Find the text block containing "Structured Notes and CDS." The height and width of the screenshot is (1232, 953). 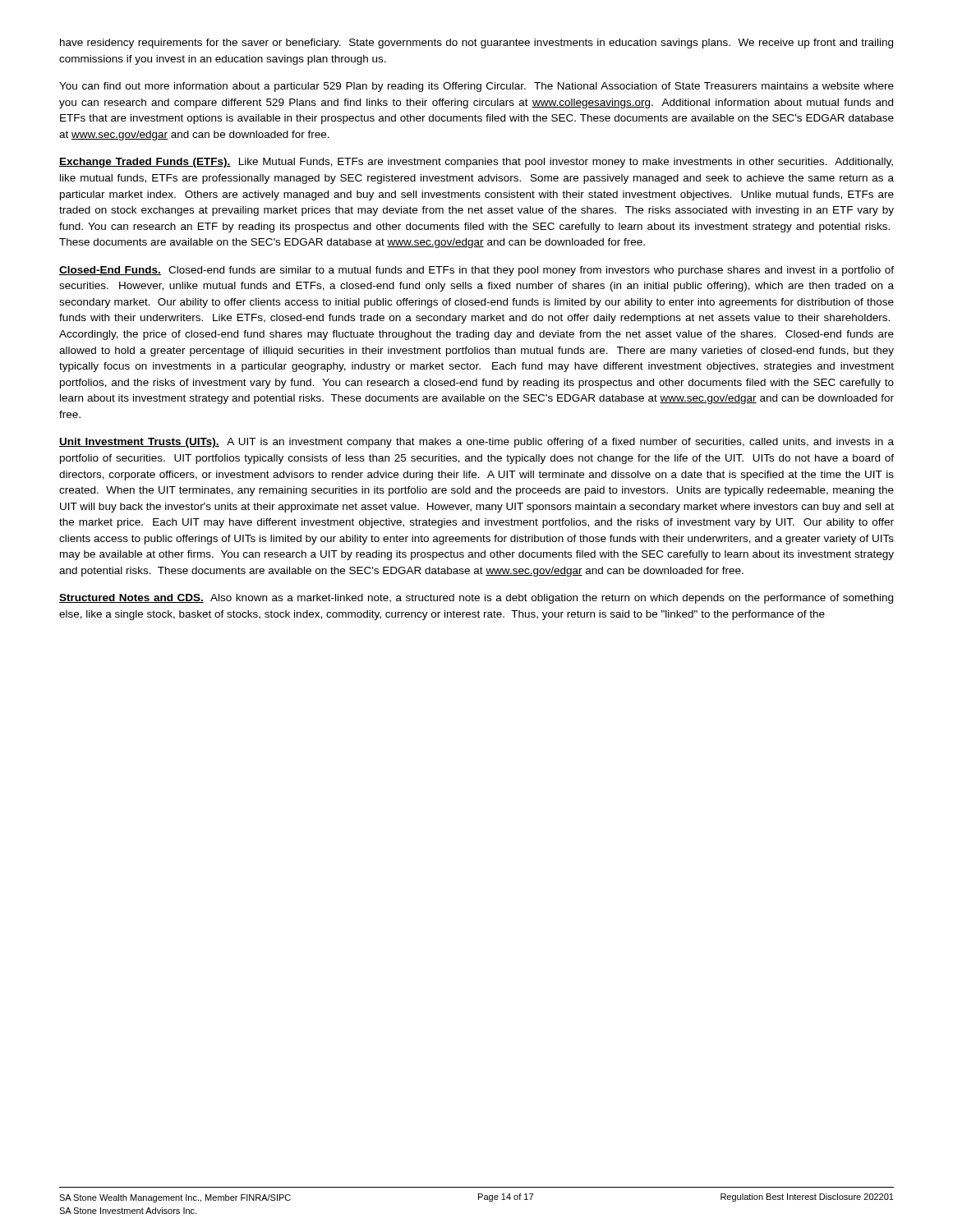point(476,606)
